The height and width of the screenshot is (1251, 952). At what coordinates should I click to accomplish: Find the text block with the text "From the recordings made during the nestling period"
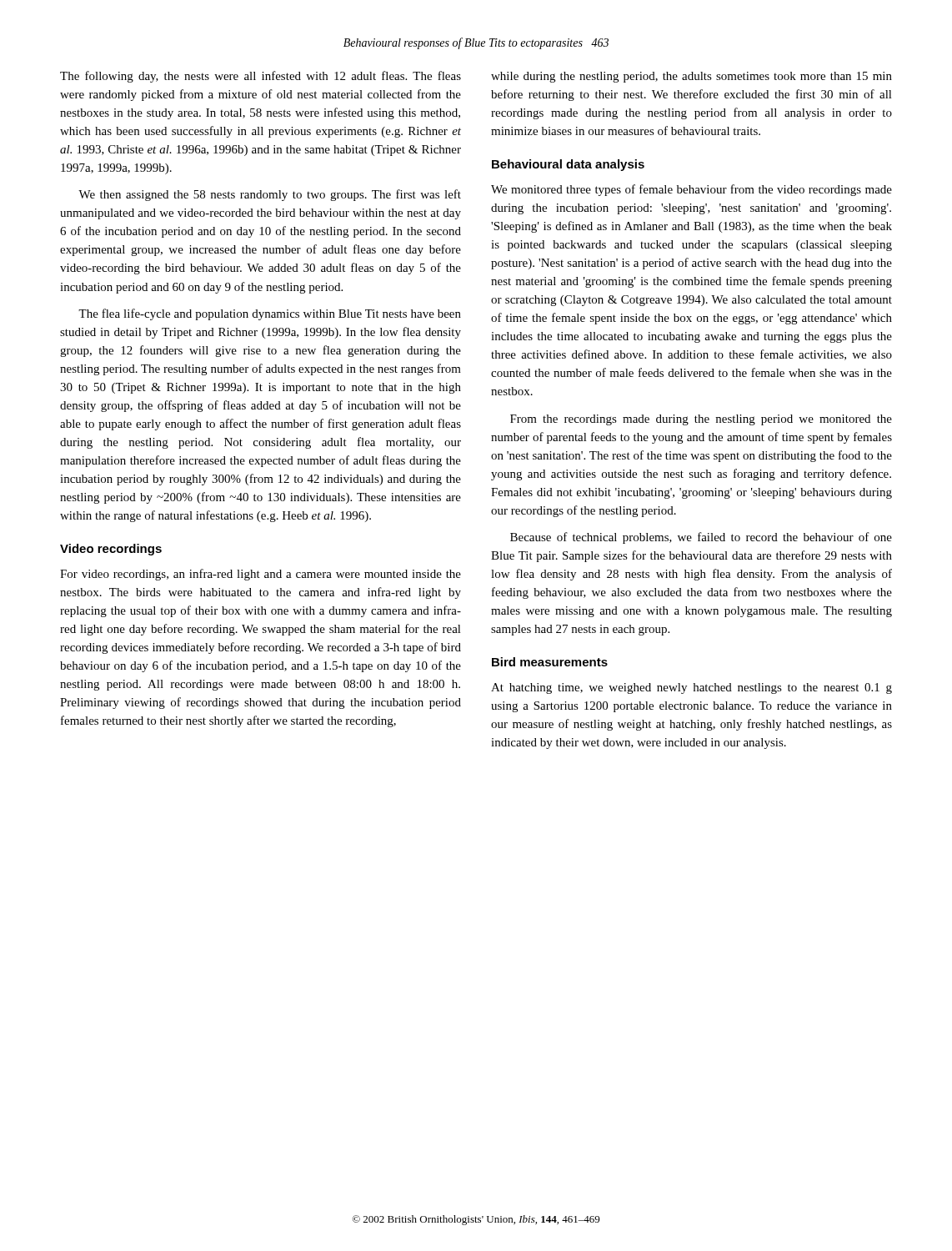(692, 464)
